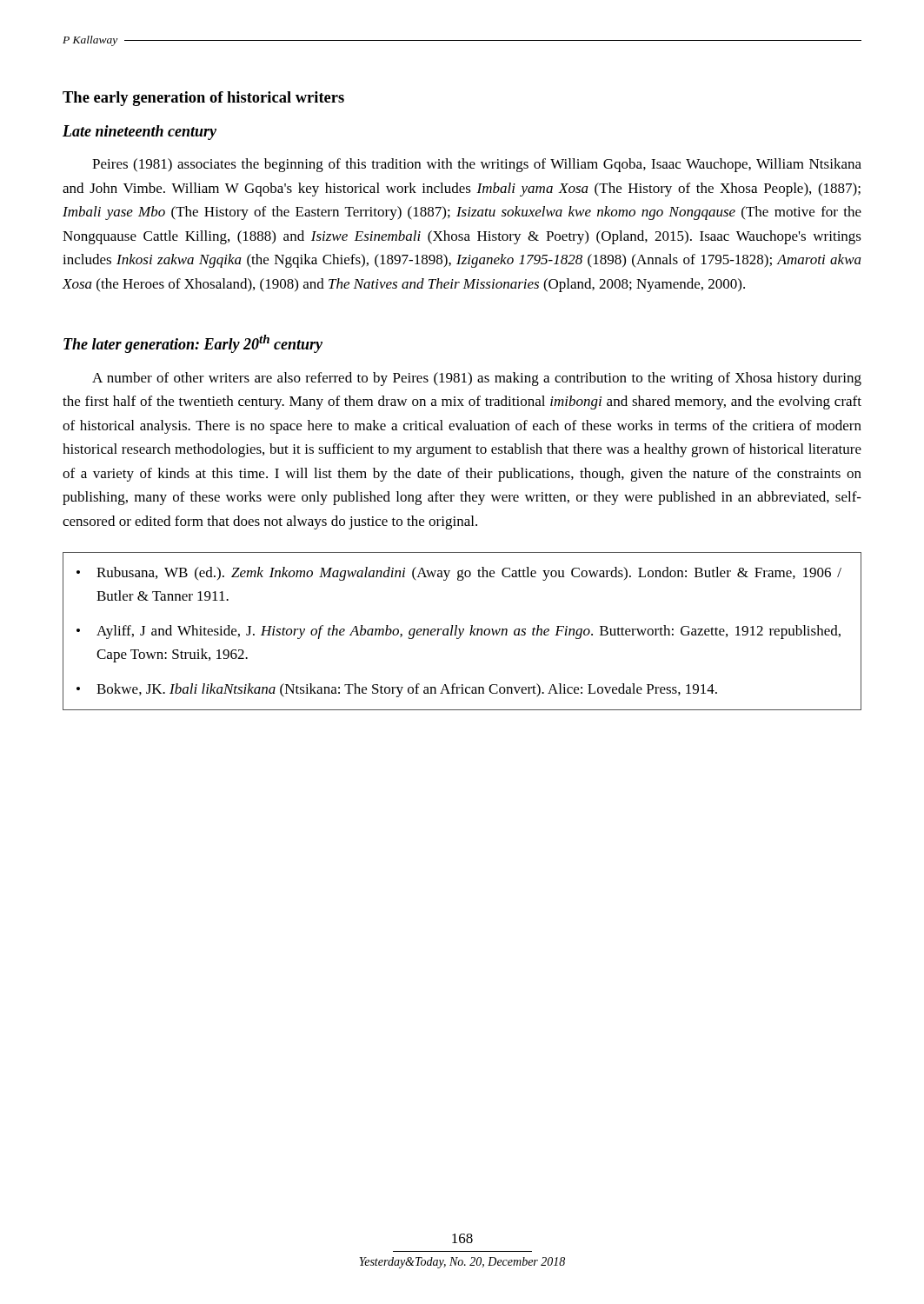Click on the text block starting "The early generation of historical writers"
This screenshot has height=1304, width=924.
pos(203,97)
